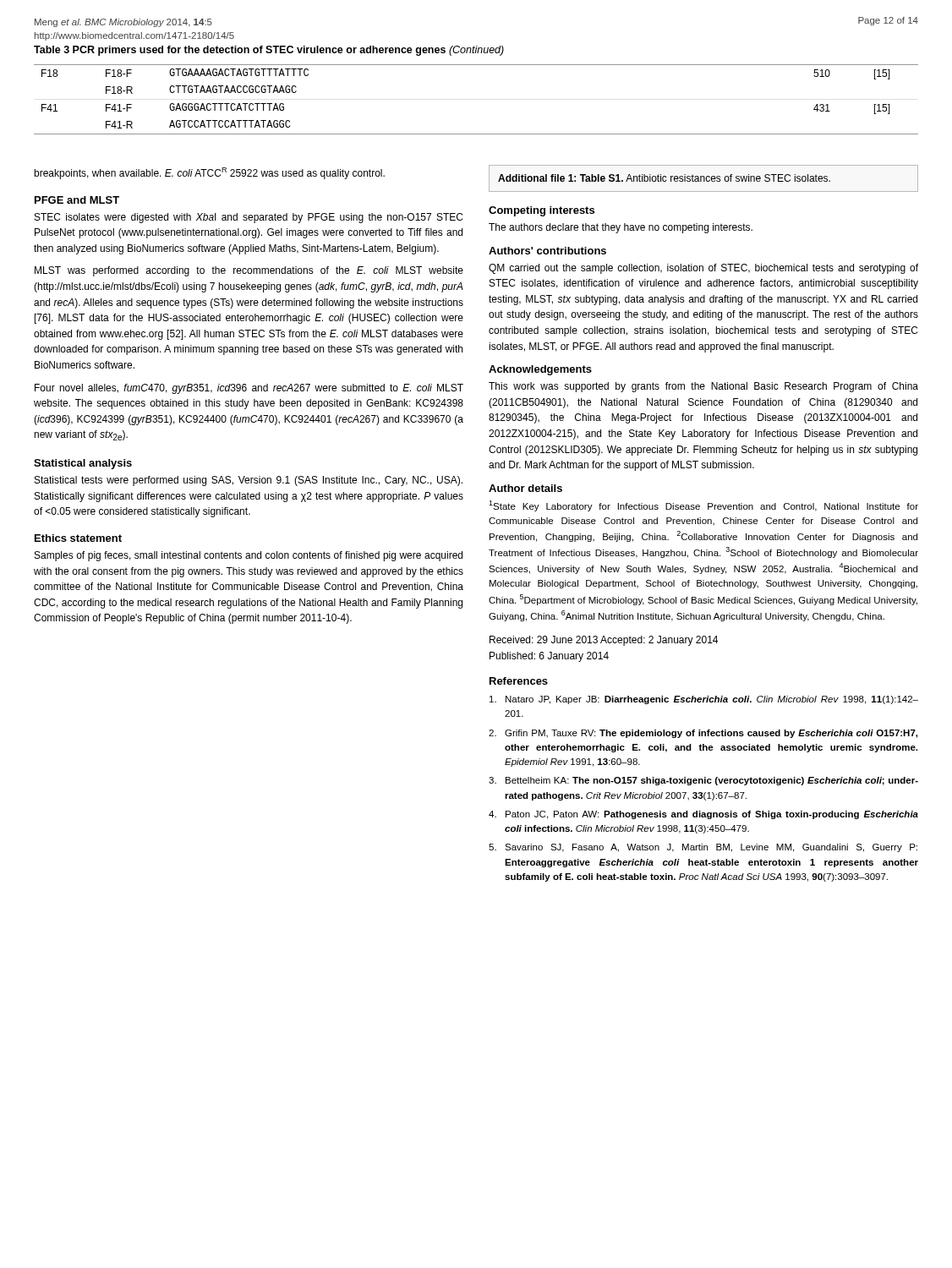Select the list item that says "2. Grifin PM,"
The width and height of the screenshot is (952, 1268).
[703, 748]
